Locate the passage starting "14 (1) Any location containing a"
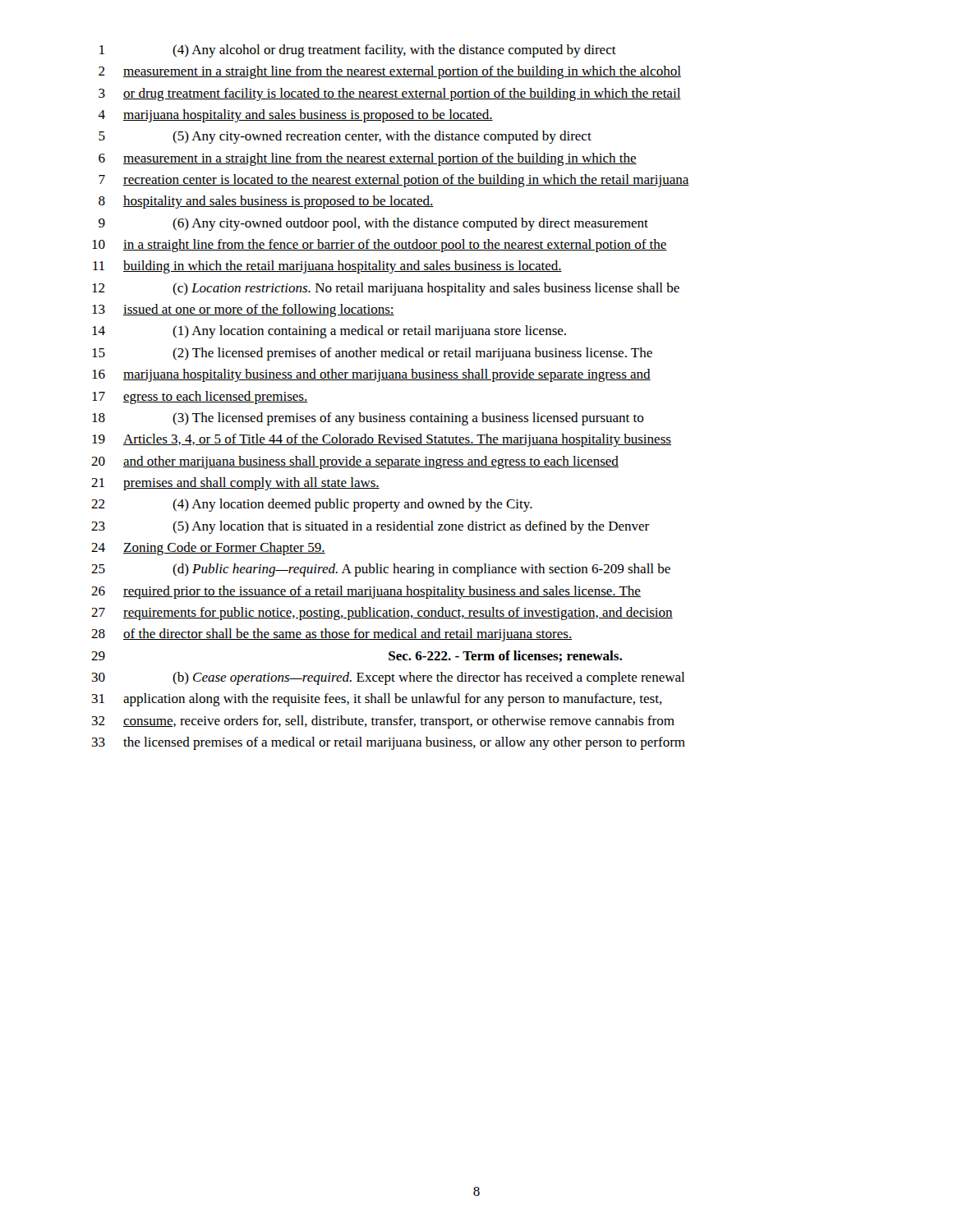The width and height of the screenshot is (953, 1232). point(476,332)
